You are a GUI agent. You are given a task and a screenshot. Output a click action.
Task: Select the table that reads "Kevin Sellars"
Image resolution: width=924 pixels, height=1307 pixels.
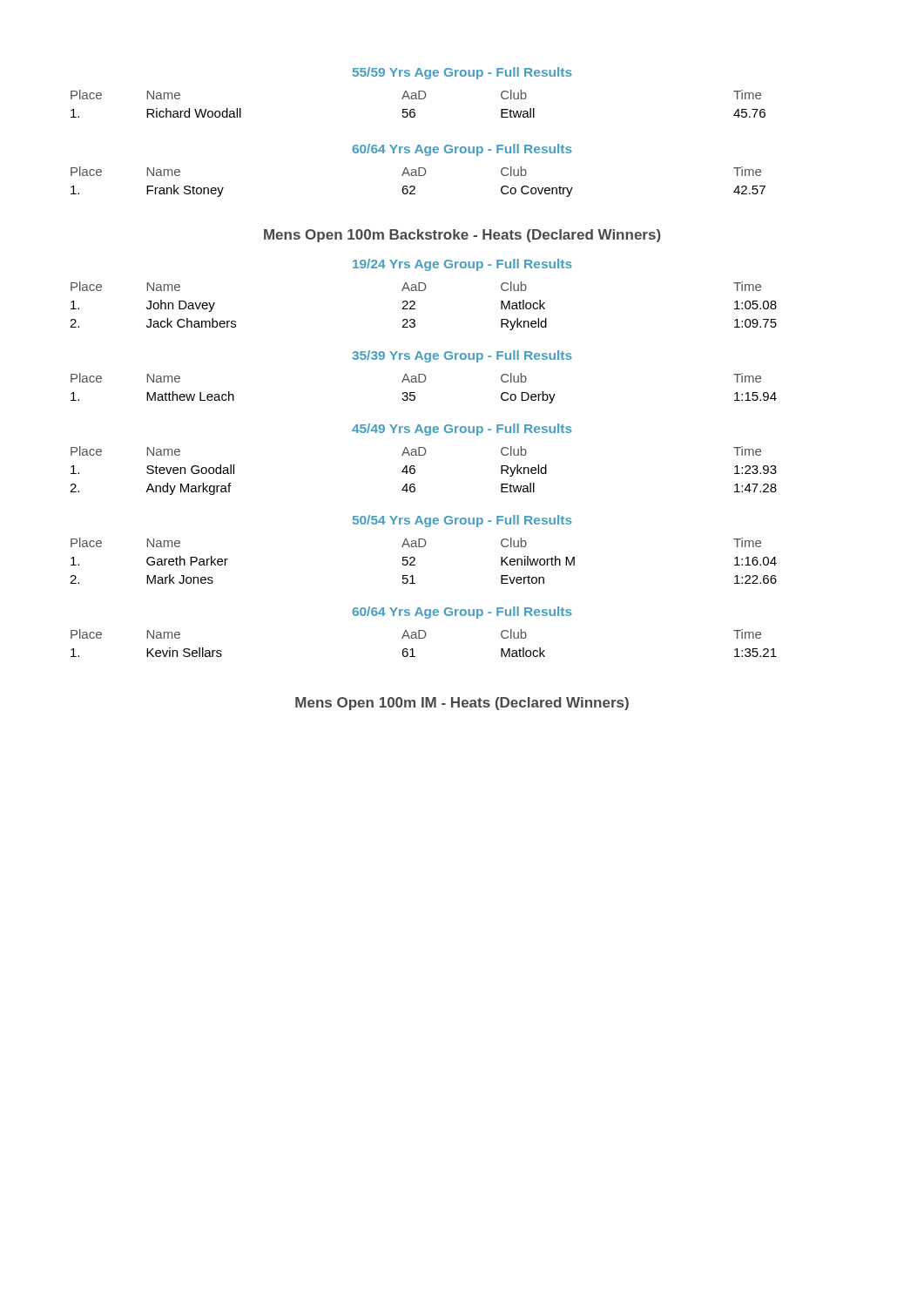pos(462,643)
